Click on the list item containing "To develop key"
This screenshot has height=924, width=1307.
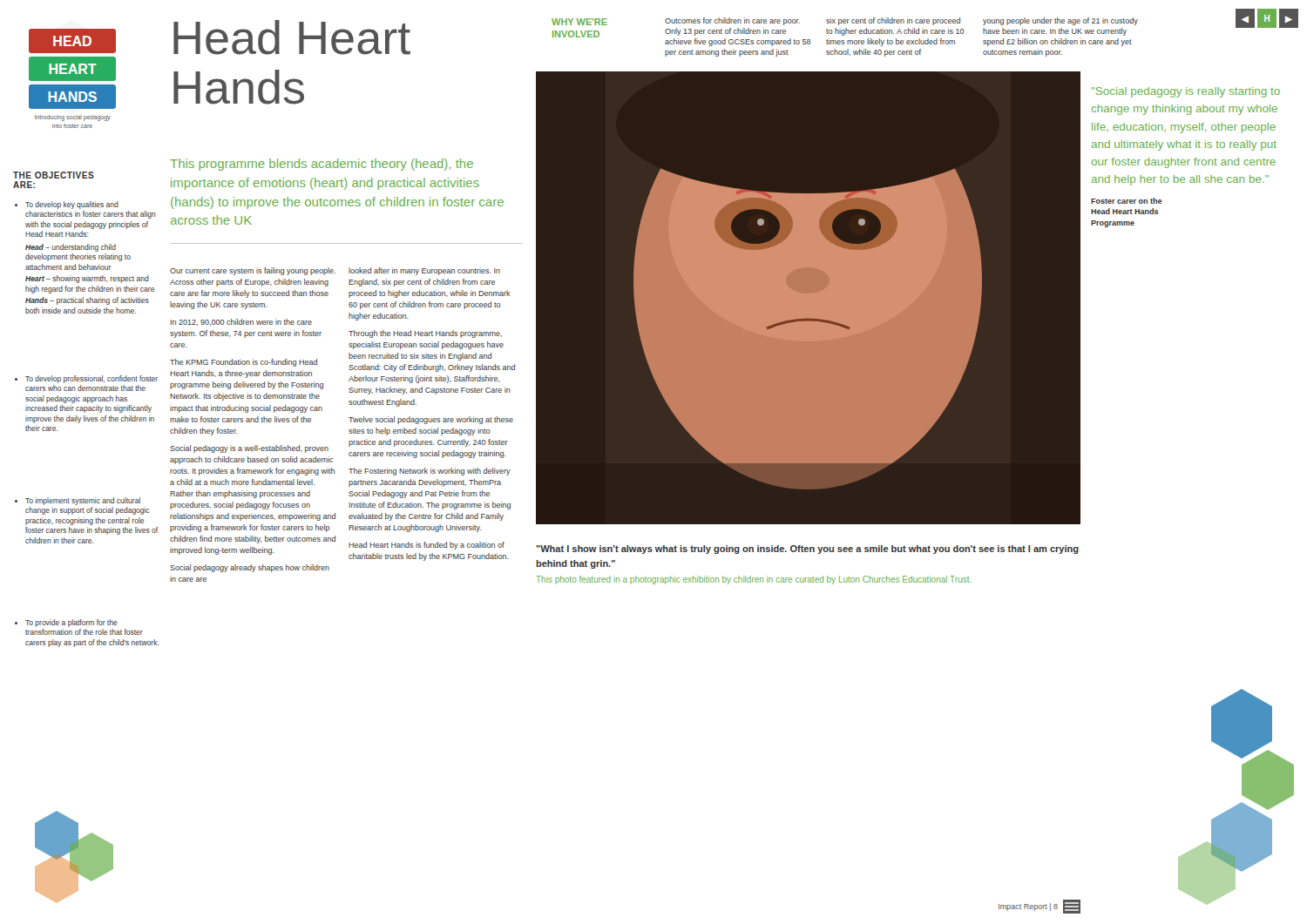(x=86, y=258)
